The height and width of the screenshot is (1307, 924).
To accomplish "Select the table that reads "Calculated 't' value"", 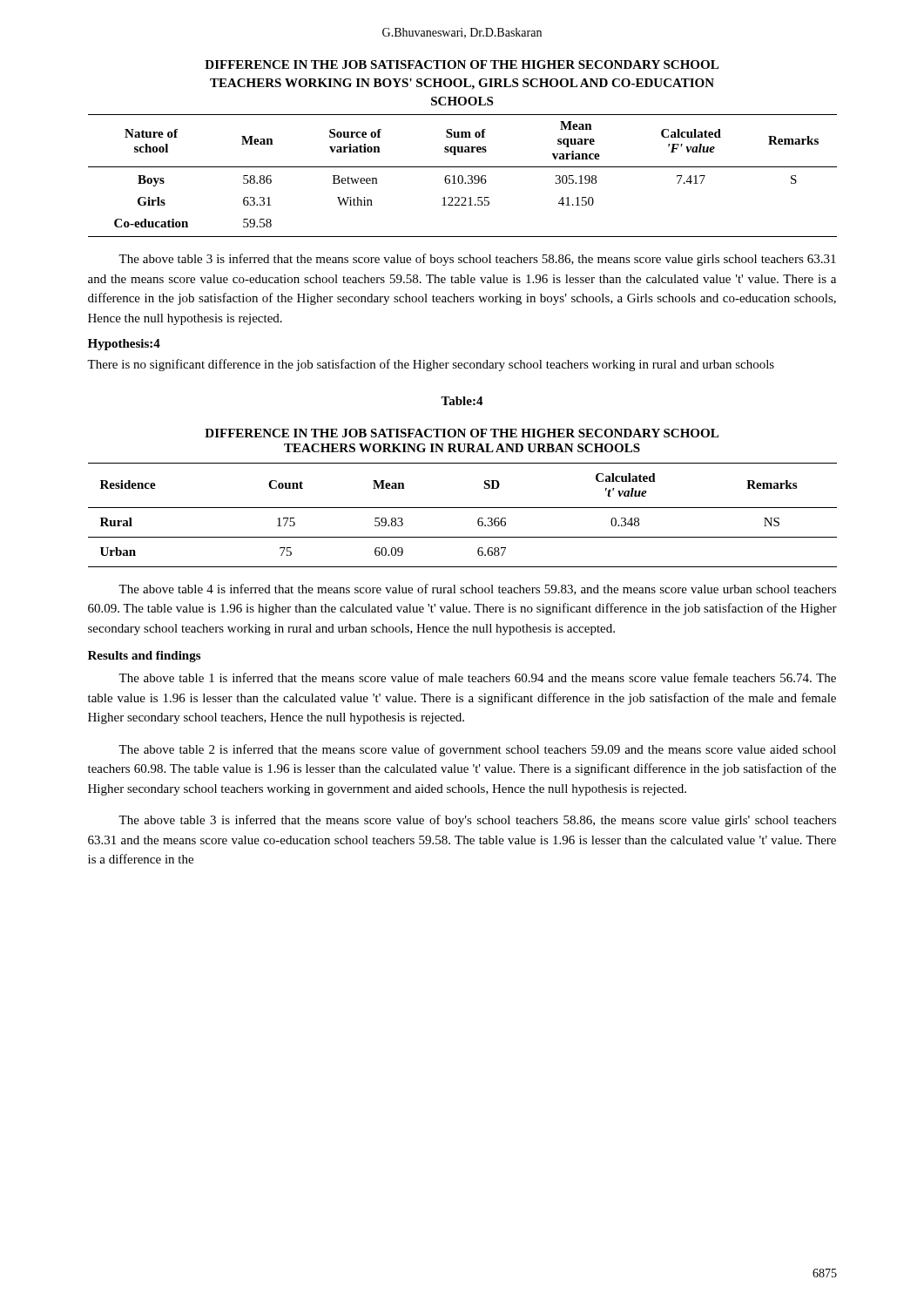I will click(x=462, y=515).
